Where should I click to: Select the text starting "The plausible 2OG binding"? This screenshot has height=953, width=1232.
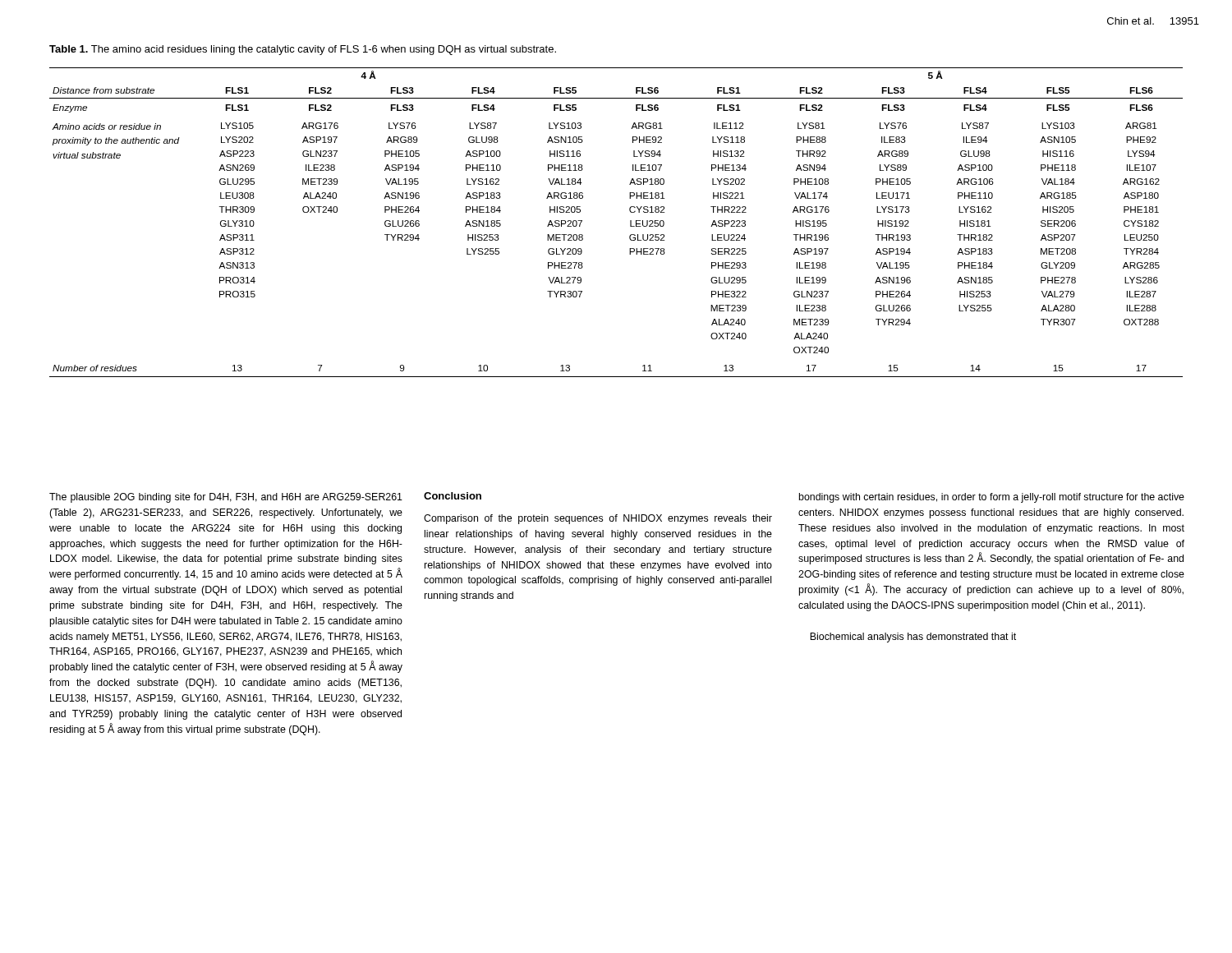[x=226, y=613]
